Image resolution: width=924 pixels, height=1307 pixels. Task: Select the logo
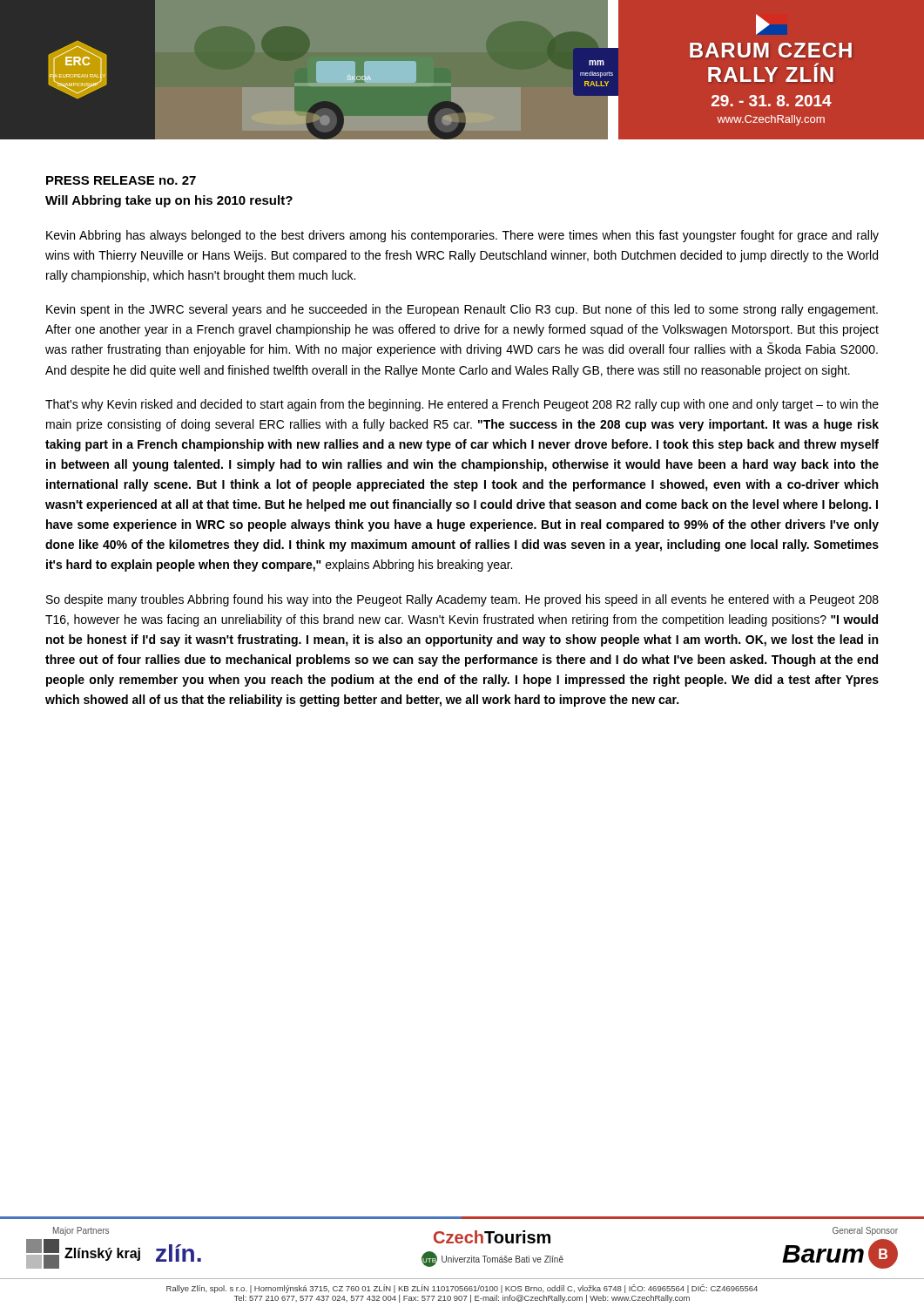[462, 1245]
